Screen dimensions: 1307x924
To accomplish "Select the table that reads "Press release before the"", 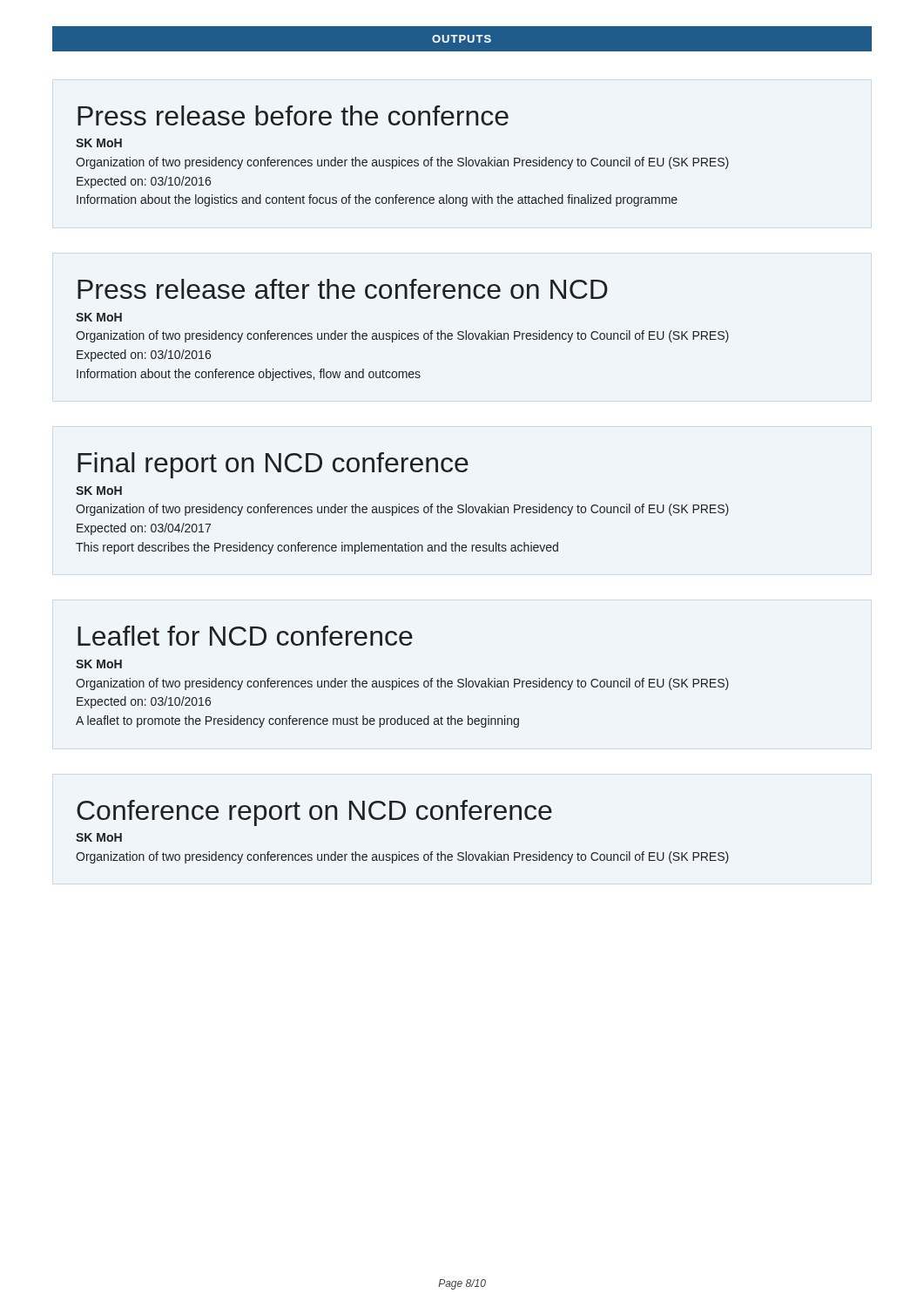I will pos(462,154).
